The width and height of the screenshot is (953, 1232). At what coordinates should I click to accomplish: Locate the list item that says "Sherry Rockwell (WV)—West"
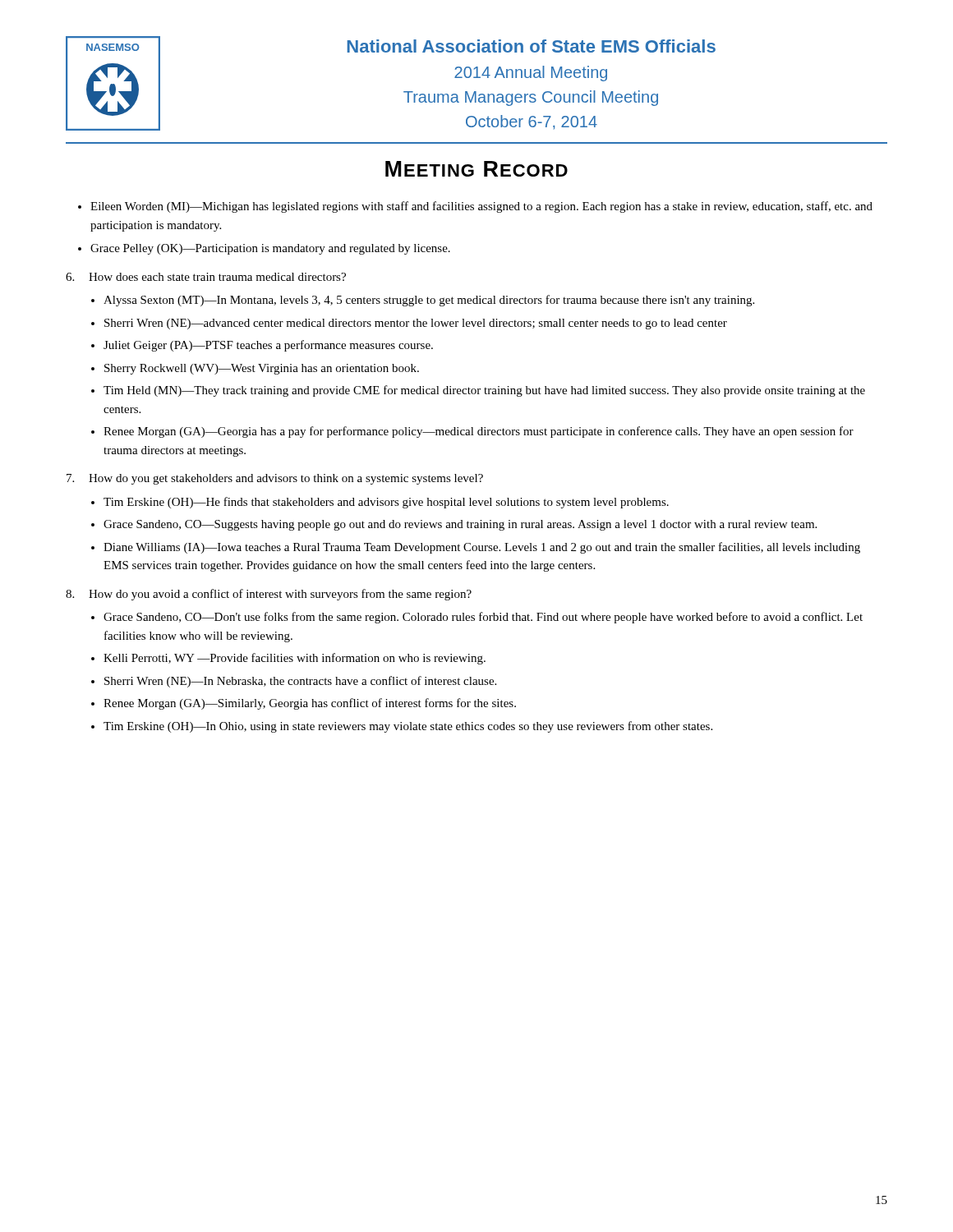pyautogui.click(x=262, y=368)
